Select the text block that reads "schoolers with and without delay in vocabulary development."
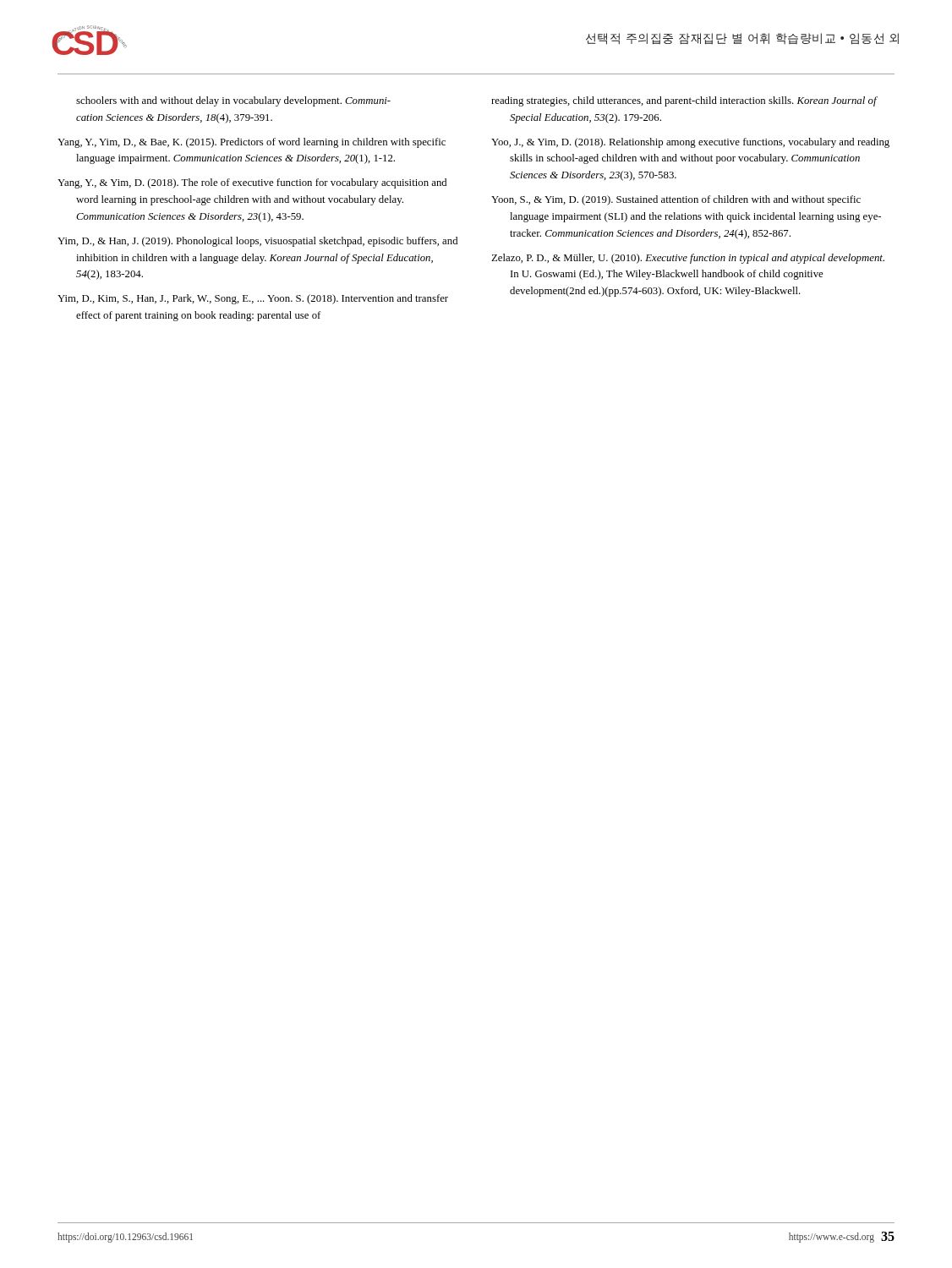This screenshot has width=952, height=1268. tap(233, 109)
